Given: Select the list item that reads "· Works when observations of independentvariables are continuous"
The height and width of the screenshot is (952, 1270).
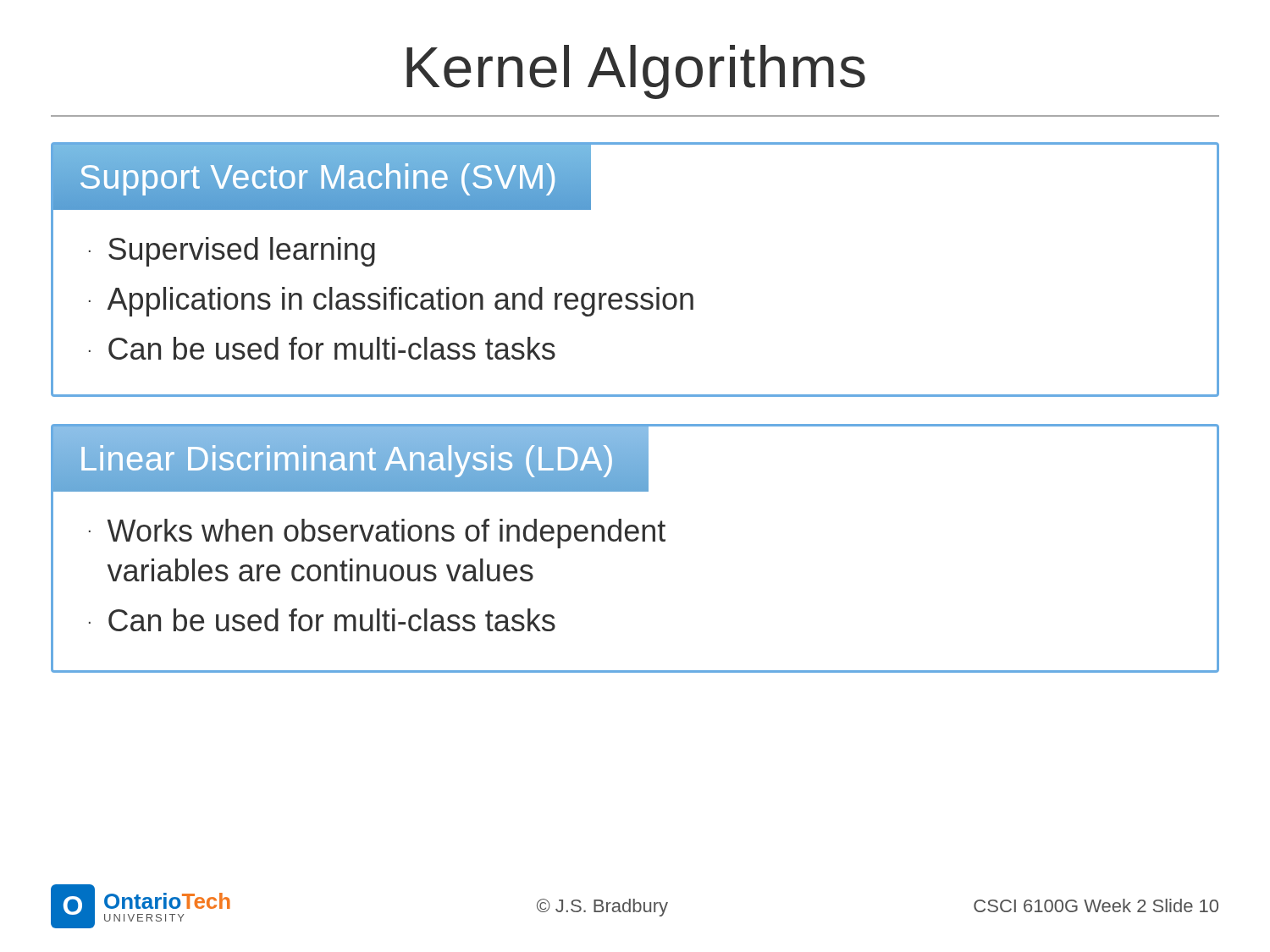Looking at the screenshot, I should (x=376, y=552).
